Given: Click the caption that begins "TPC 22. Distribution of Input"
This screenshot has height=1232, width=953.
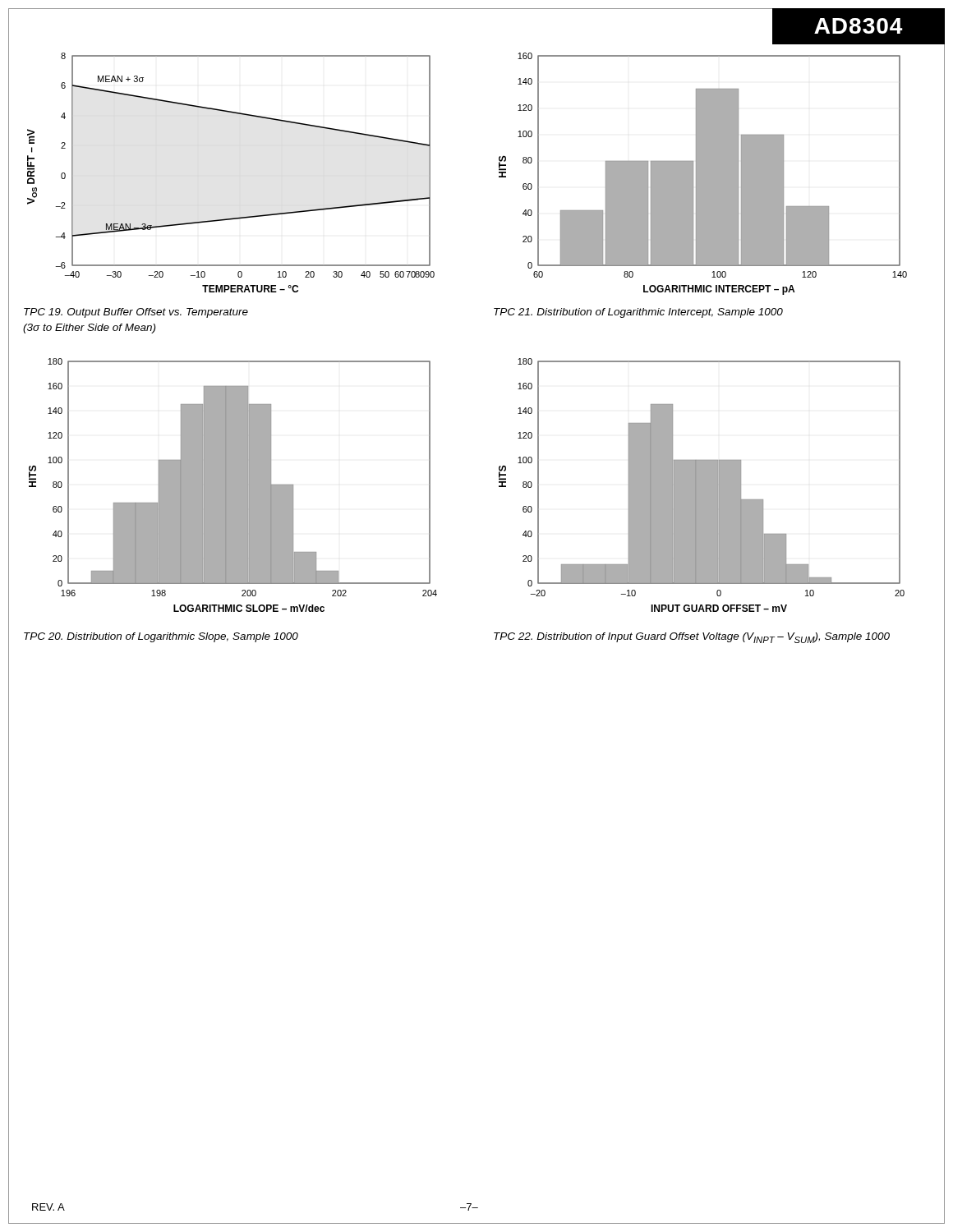Looking at the screenshot, I should 691,637.
